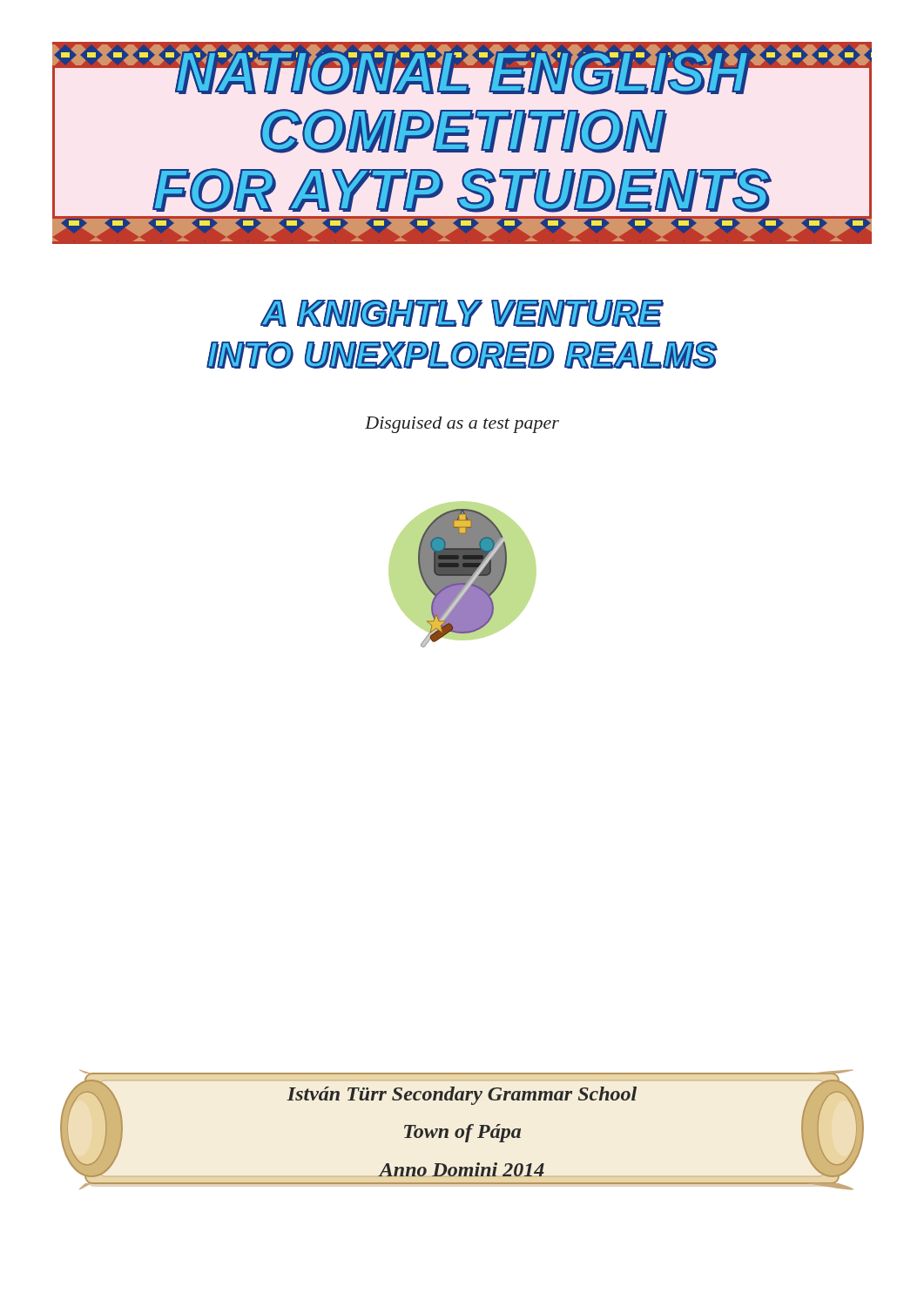This screenshot has height=1307, width=924.
Task: Select the text block starting "NATIONAL ENGLISH COMPETITION FOR"
Action: pos(462,132)
